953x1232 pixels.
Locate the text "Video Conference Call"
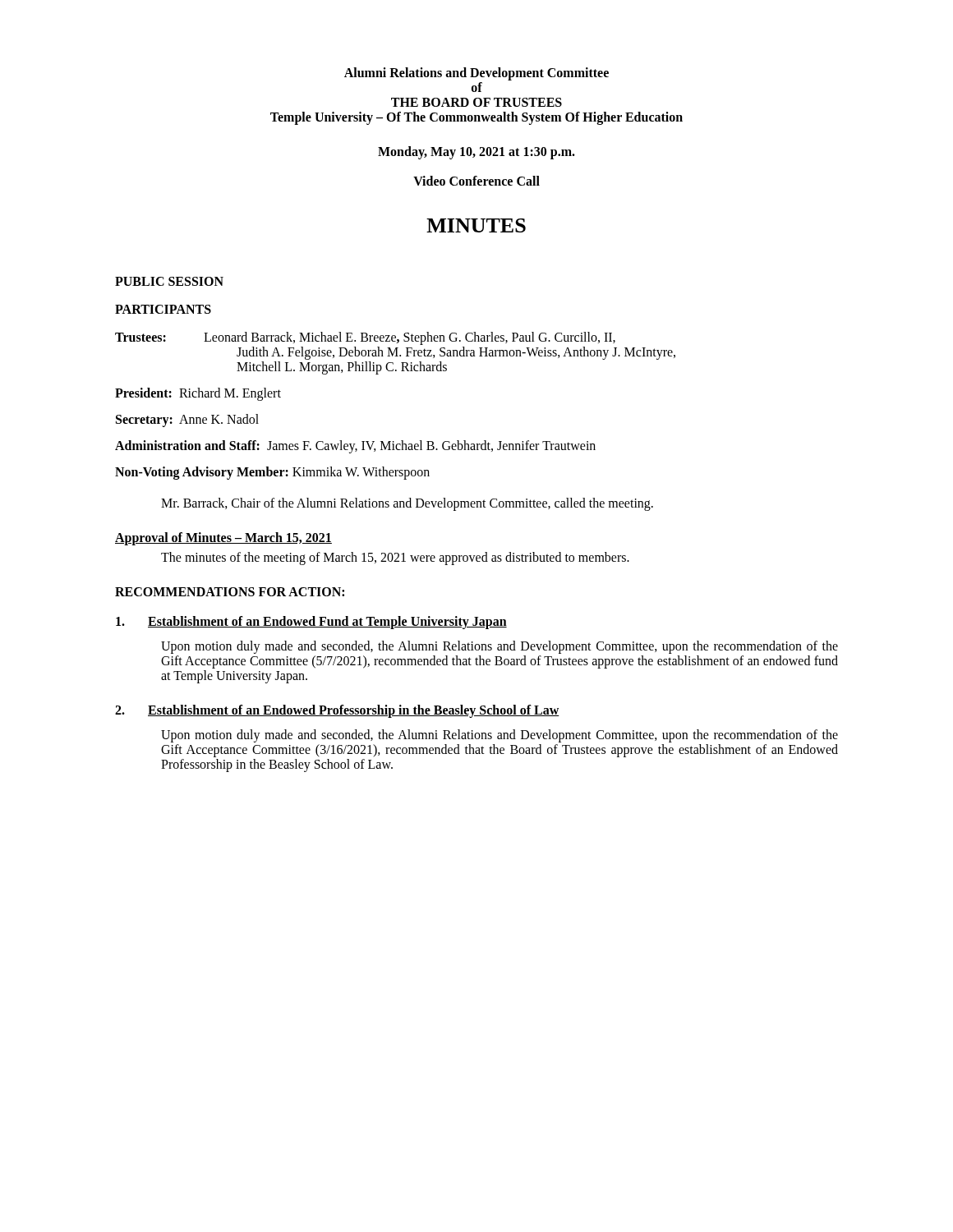pos(476,181)
